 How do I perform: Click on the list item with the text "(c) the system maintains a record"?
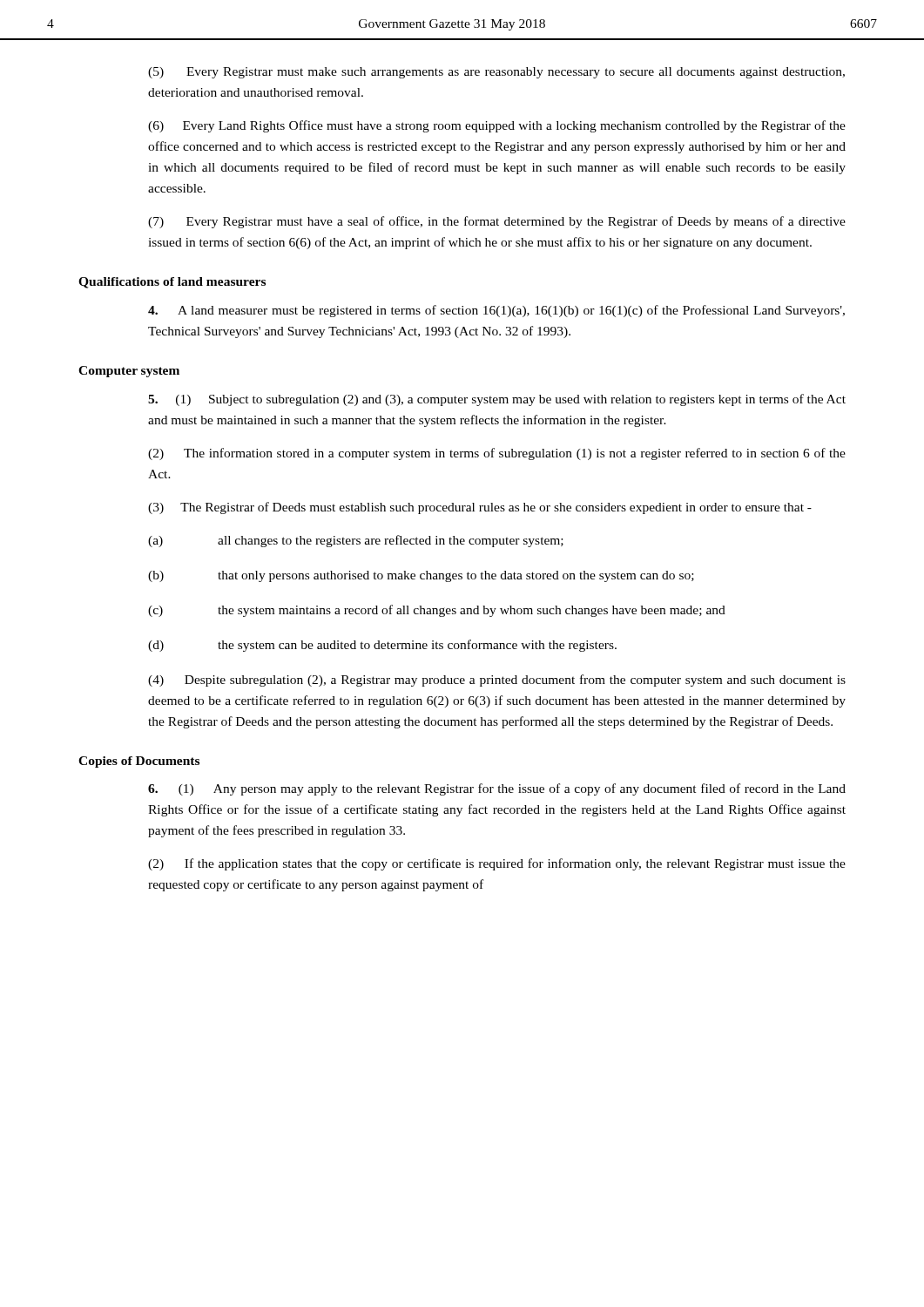coord(497,610)
